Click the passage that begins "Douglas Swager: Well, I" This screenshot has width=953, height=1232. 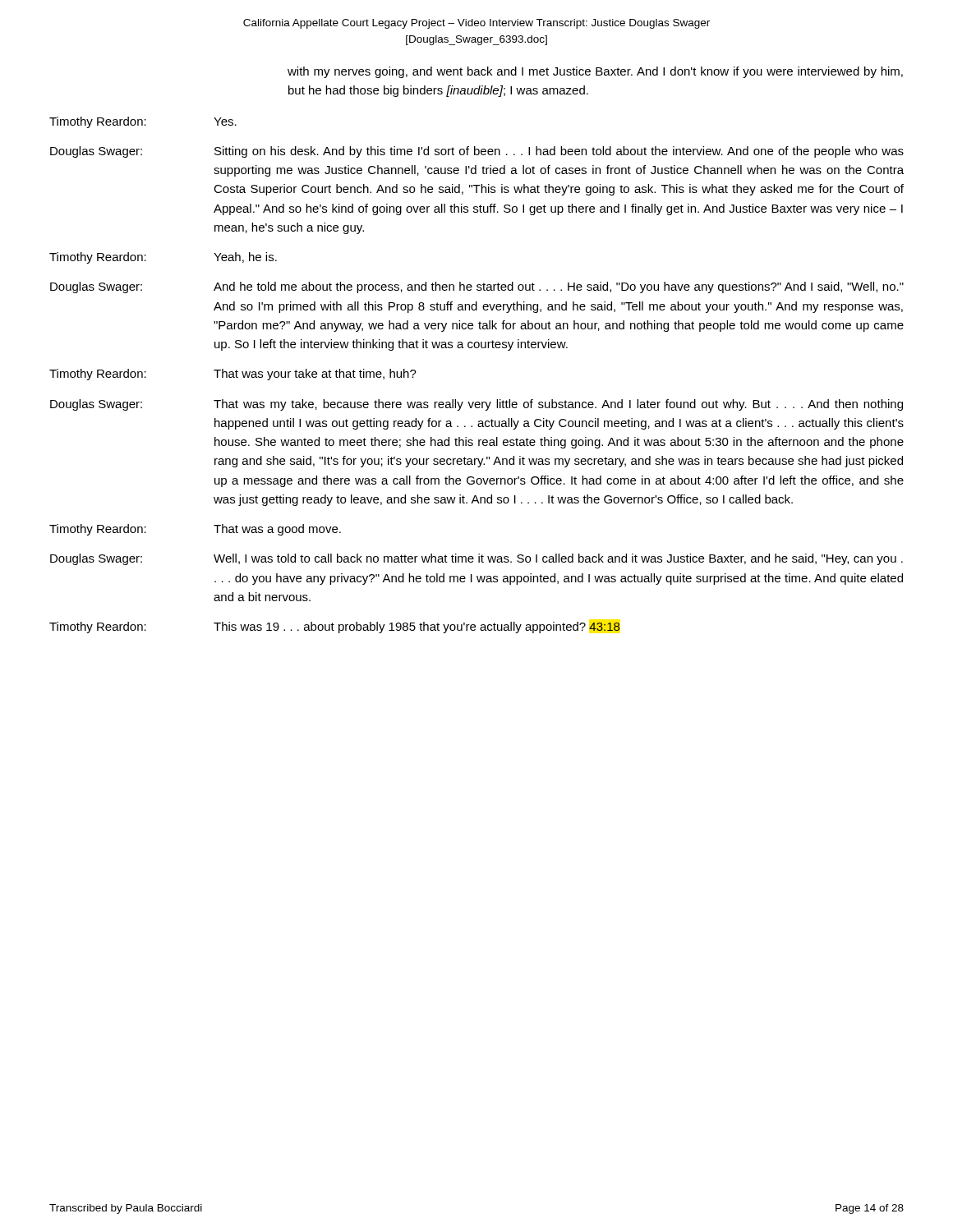click(x=476, y=578)
